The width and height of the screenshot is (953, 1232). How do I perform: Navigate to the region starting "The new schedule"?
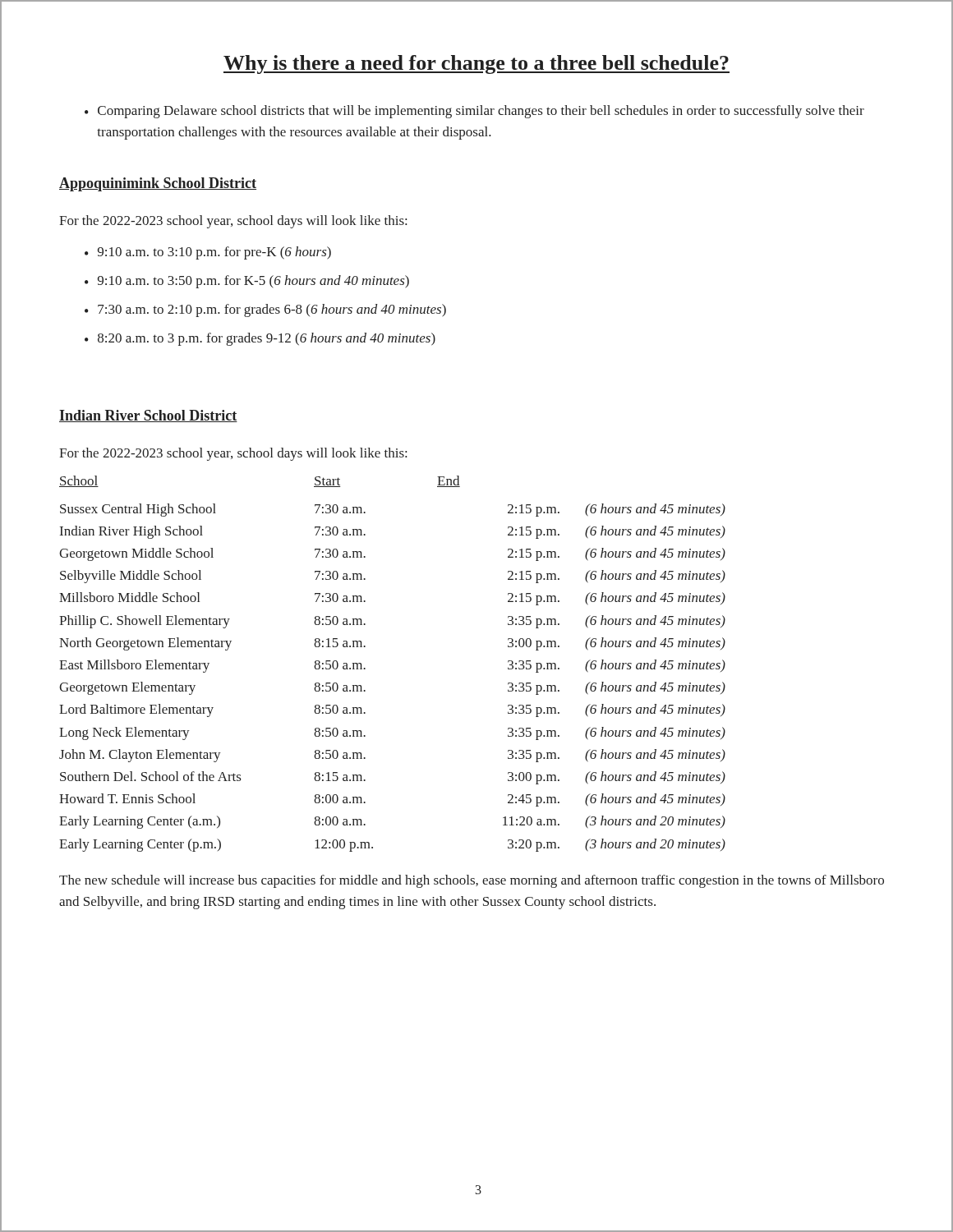(472, 891)
